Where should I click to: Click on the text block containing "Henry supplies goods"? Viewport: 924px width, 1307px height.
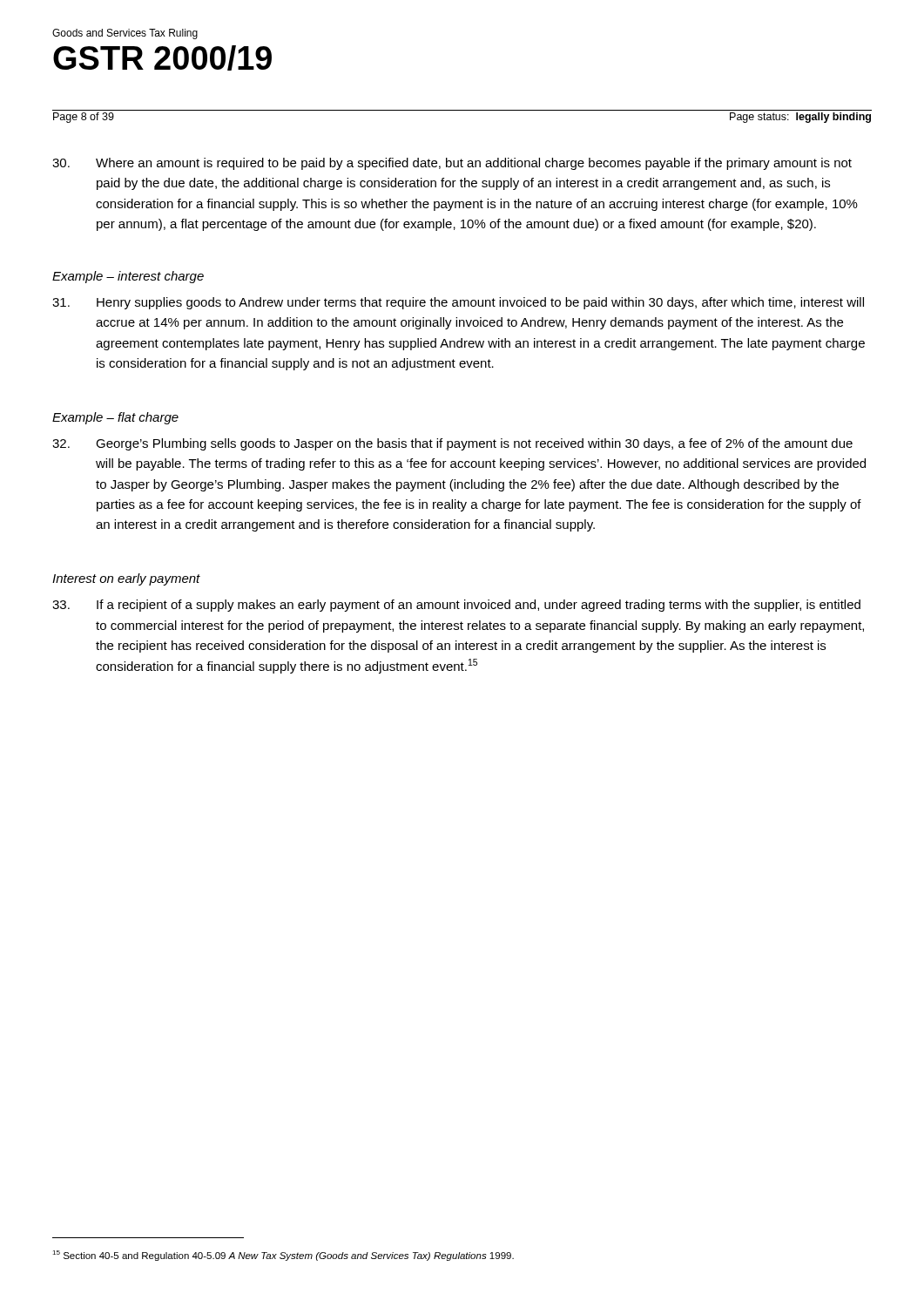460,332
